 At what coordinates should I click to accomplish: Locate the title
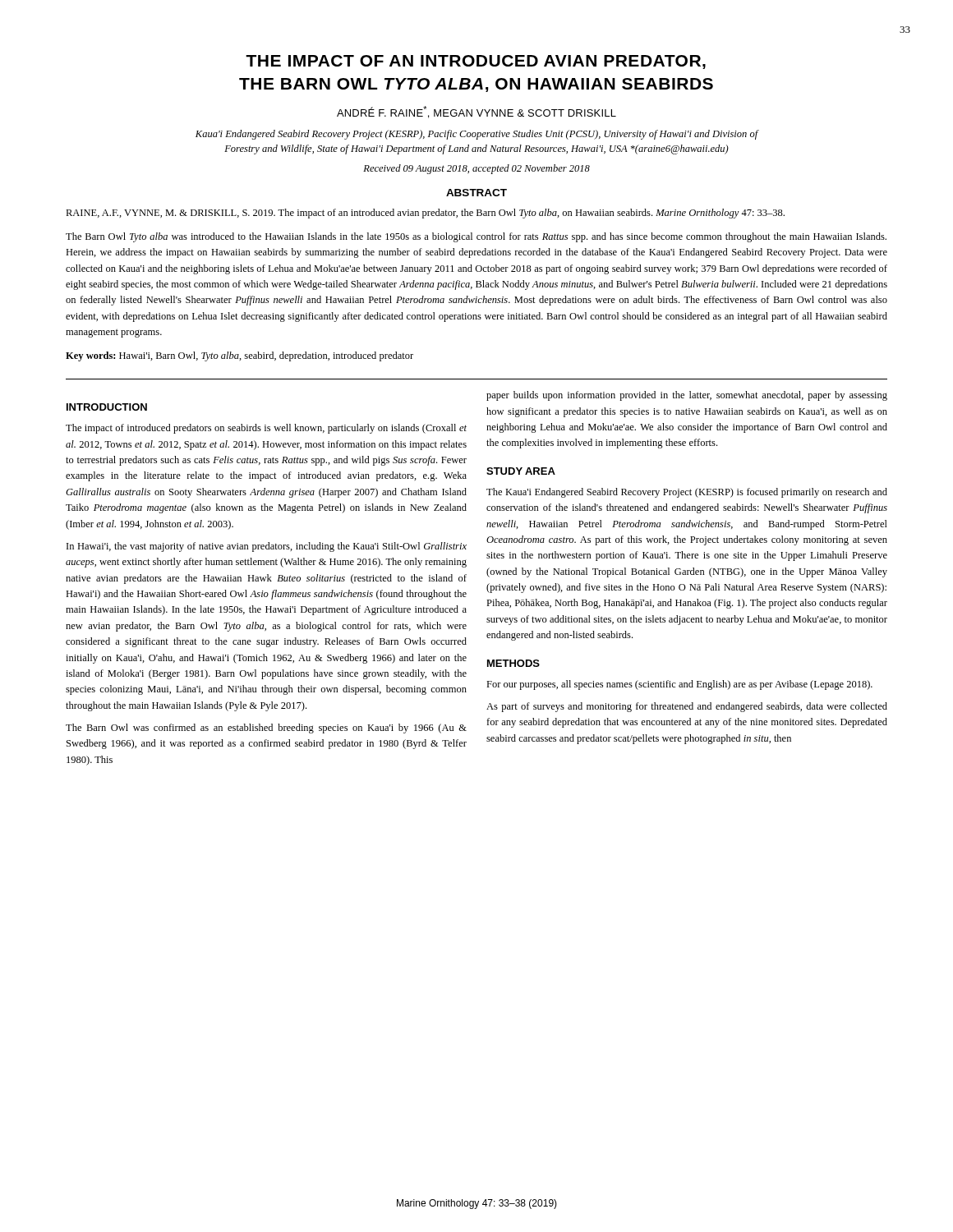click(x=476, y=73)
